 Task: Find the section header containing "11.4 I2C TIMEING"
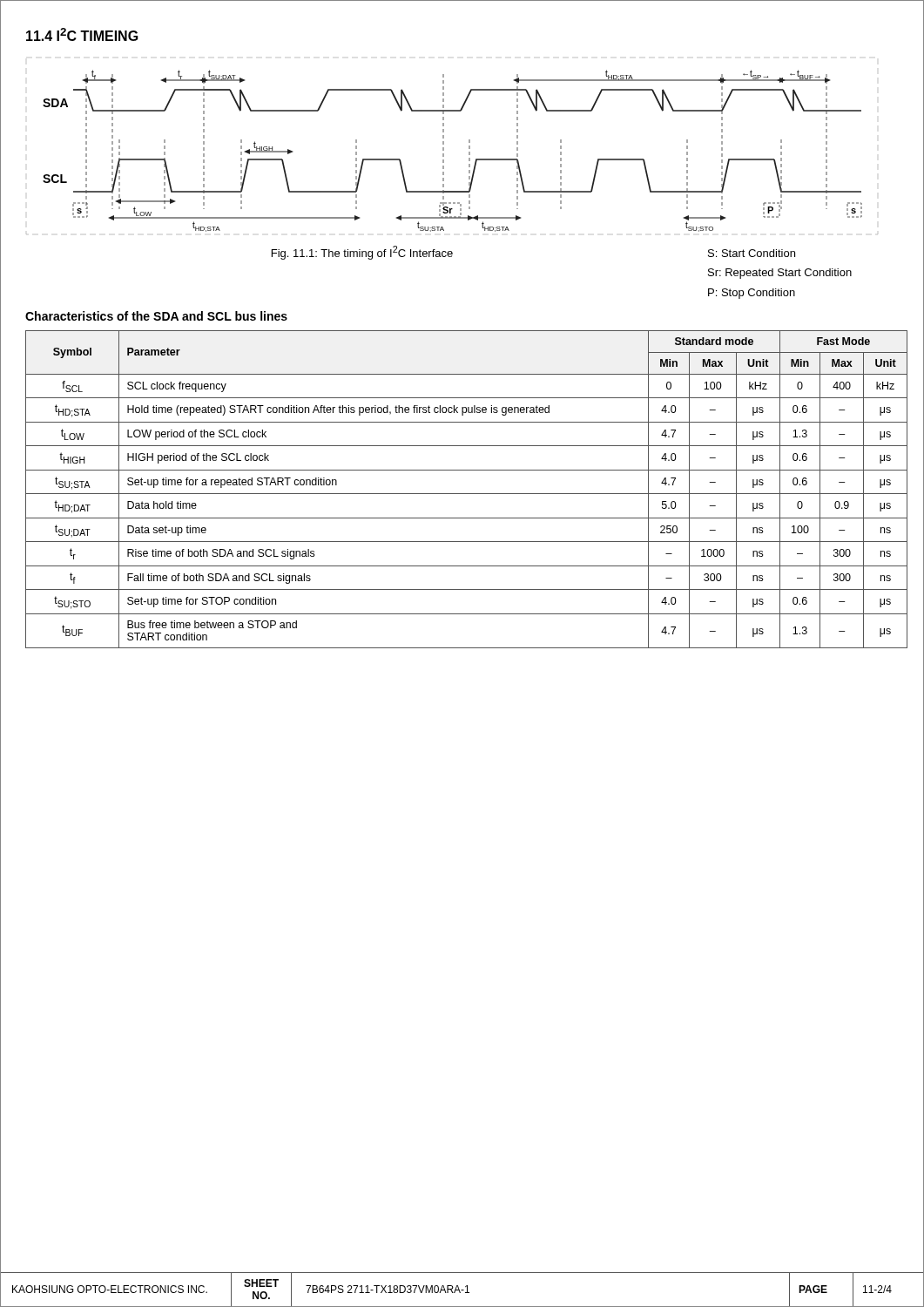tap(82, 35)
